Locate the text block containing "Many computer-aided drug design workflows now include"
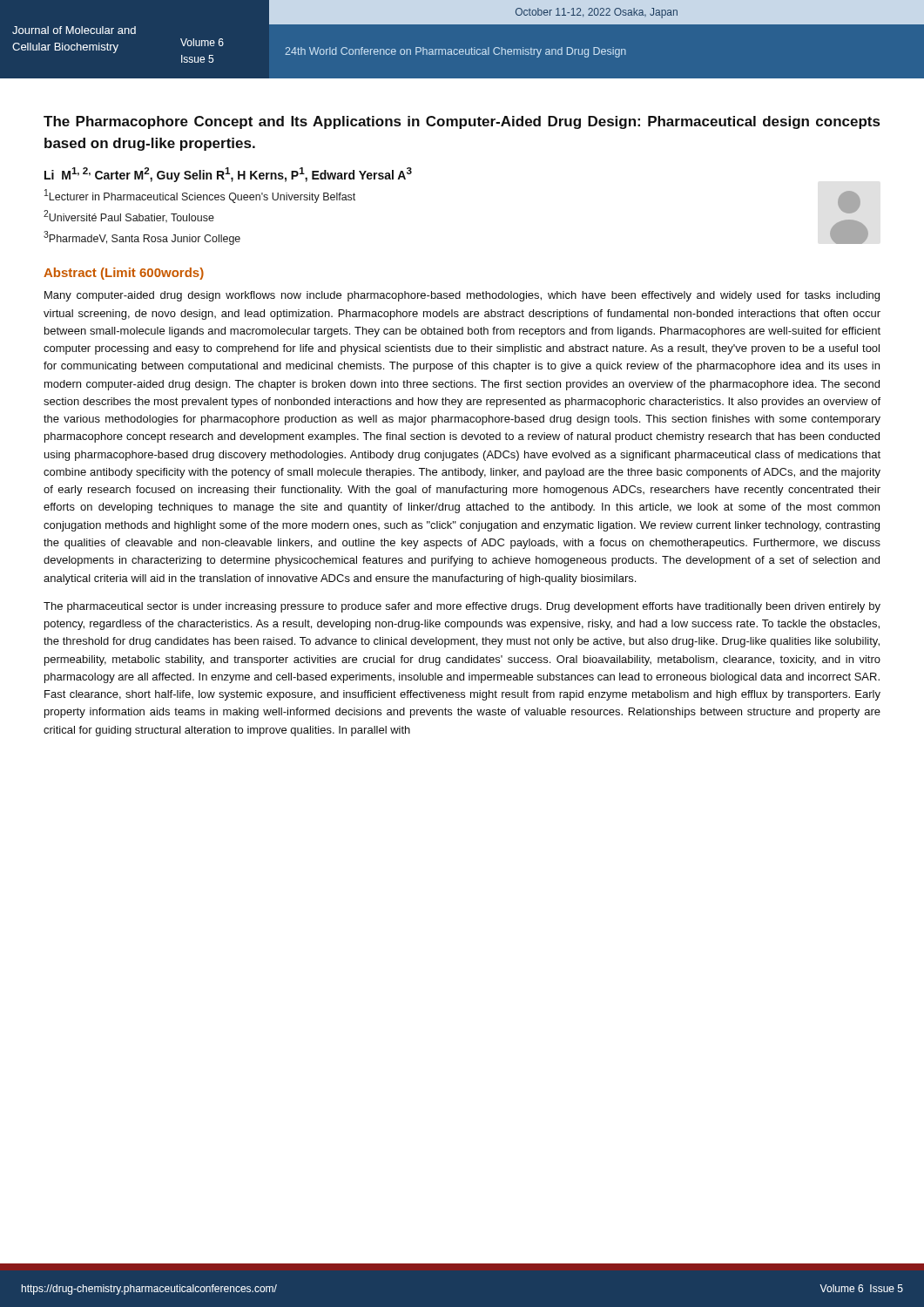Image resolution: width=924 pixels, height=1307 pixels. 462,436
